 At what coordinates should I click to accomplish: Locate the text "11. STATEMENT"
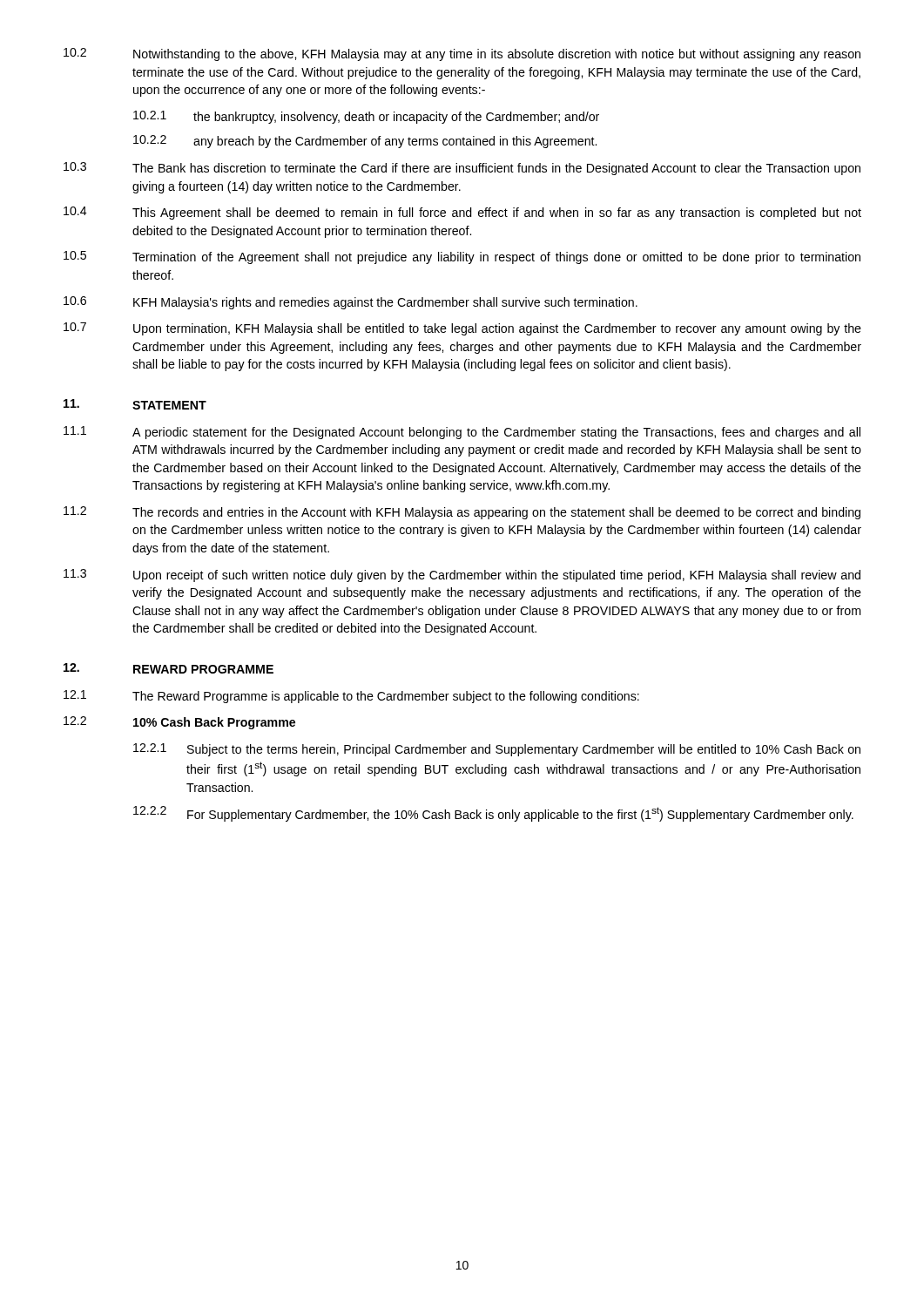(x=134, y=405)
